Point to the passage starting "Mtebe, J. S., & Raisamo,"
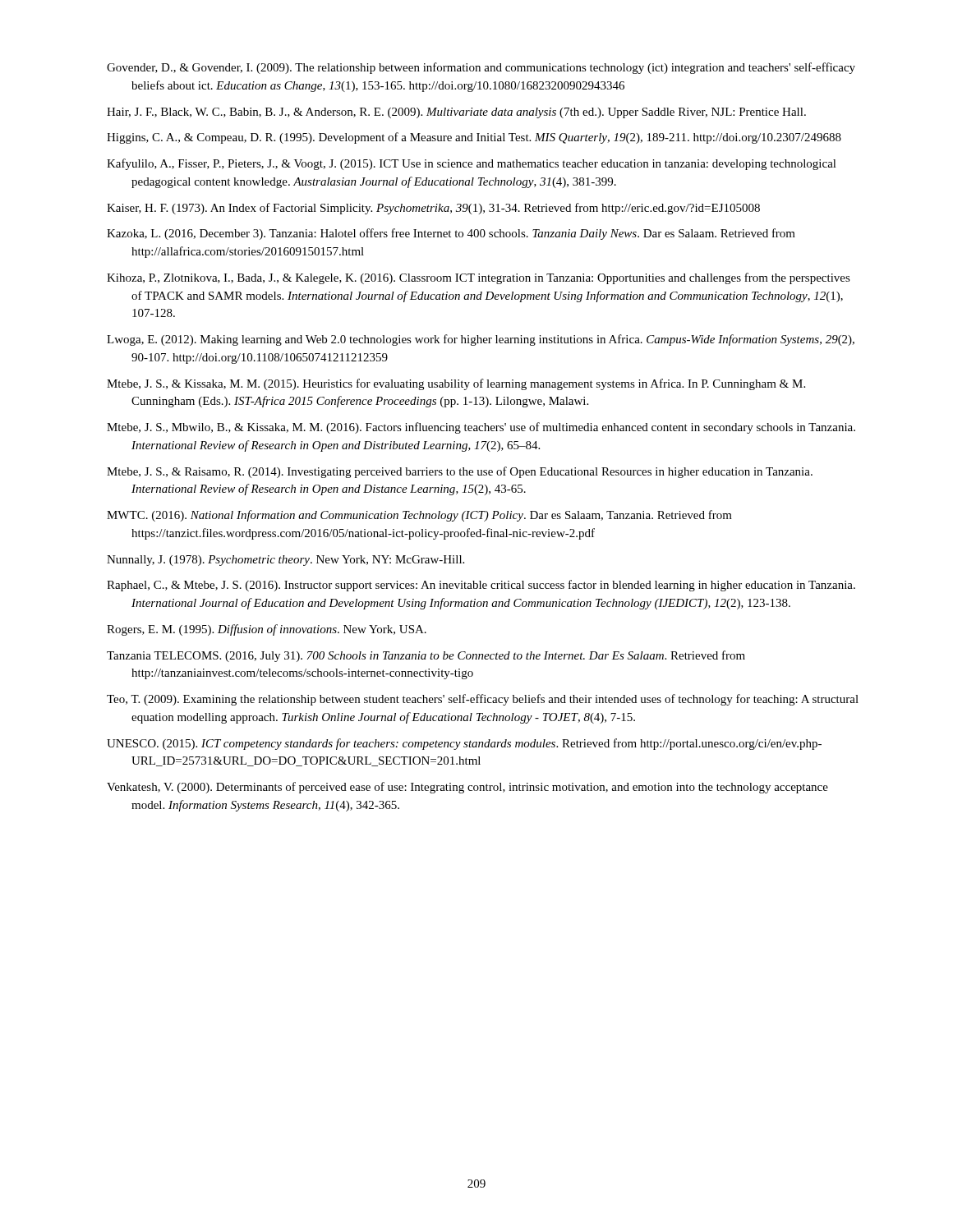 (460, 480)
